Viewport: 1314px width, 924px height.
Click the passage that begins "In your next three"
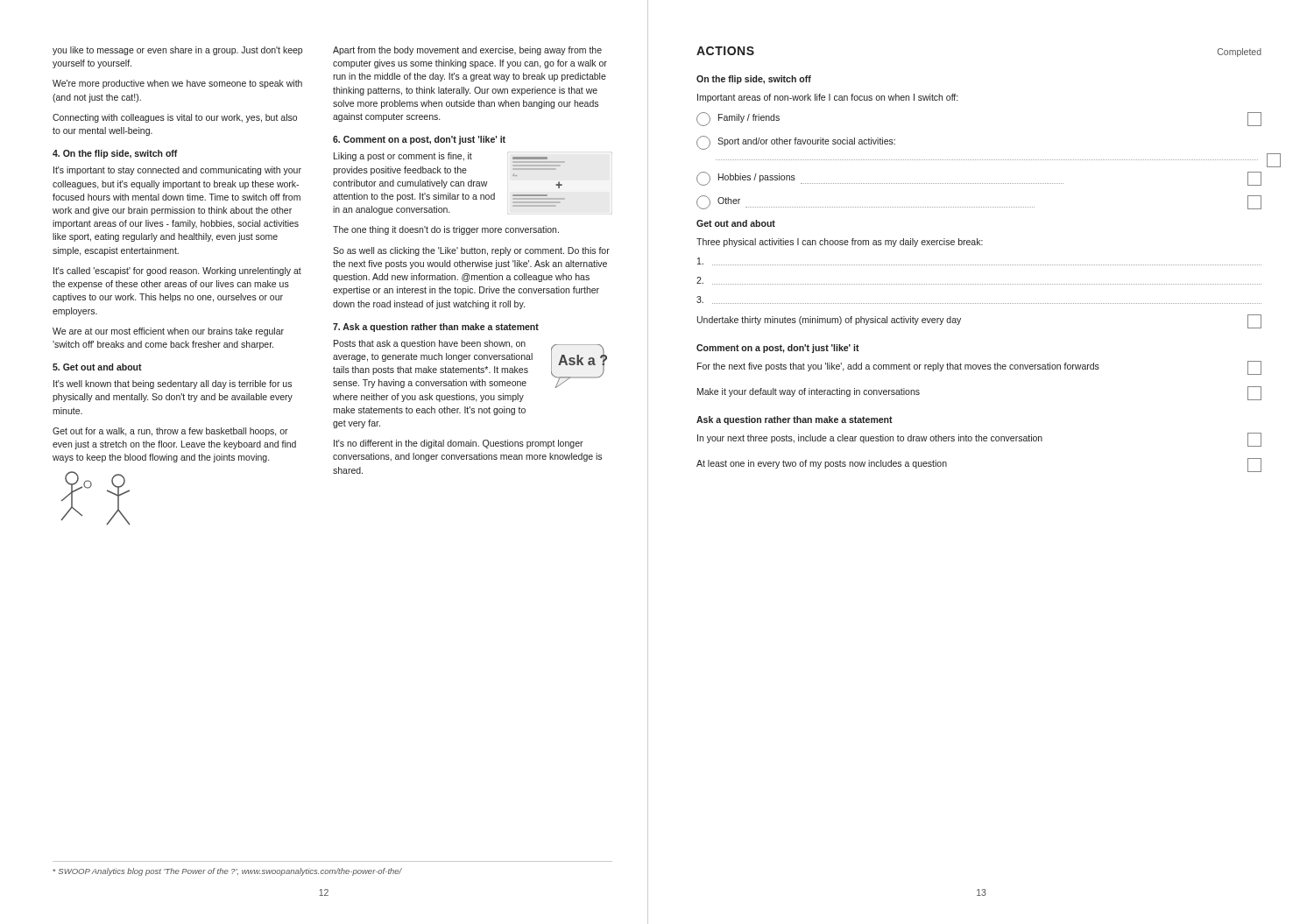pos(979,440)
